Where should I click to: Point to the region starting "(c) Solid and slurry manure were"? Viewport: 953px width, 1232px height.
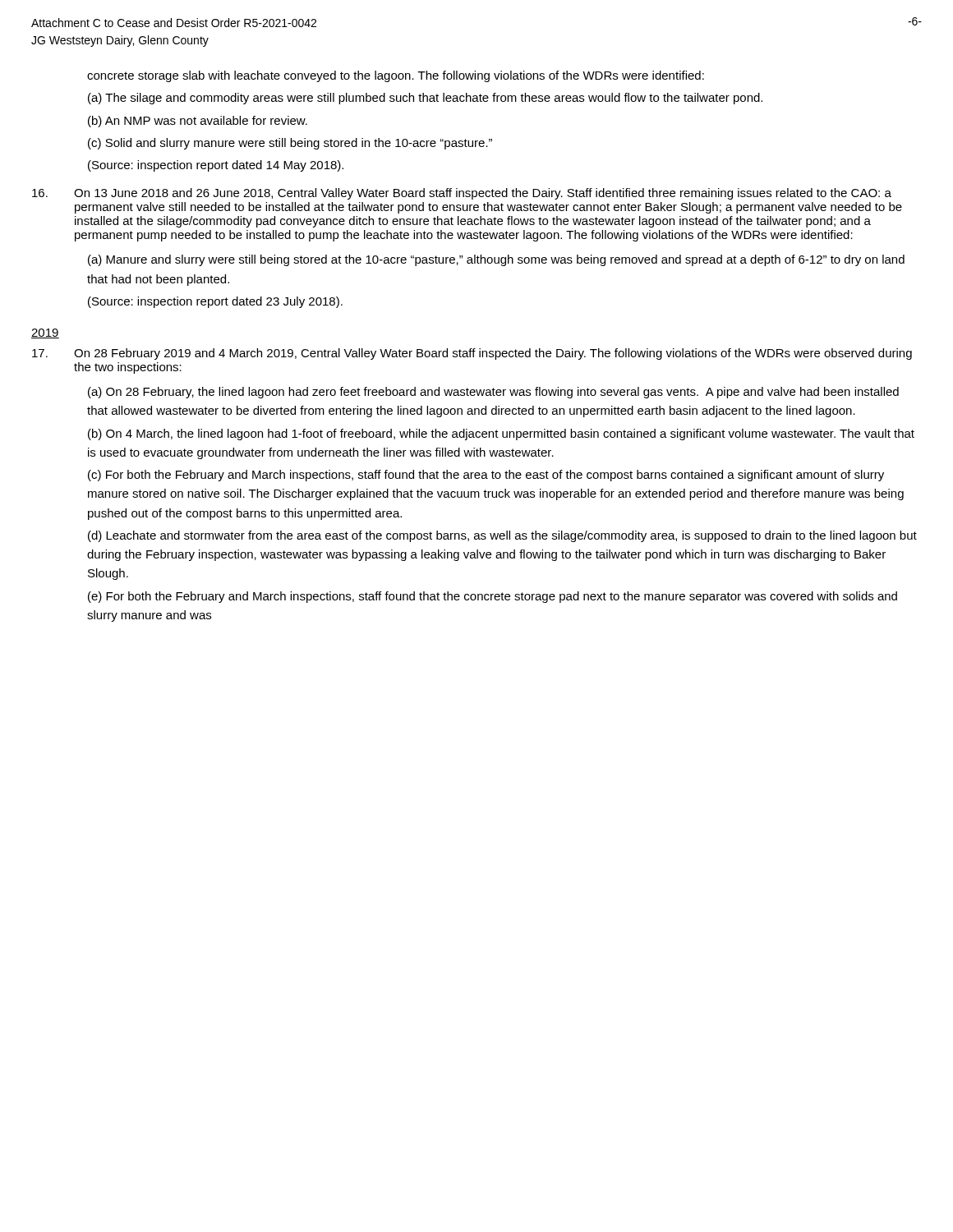coord(290,144)
